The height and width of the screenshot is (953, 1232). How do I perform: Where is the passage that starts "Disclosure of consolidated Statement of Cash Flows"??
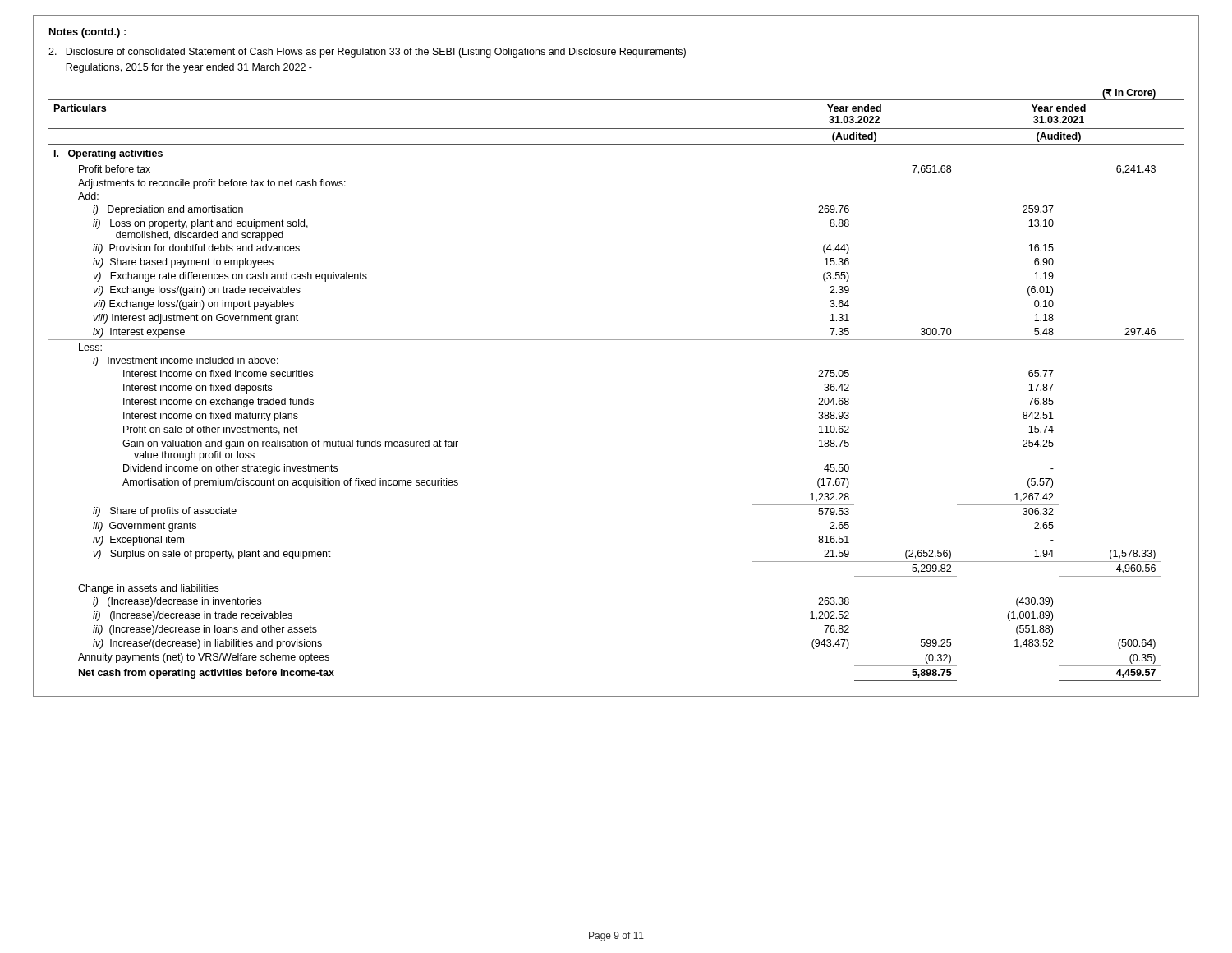point(367,60)
